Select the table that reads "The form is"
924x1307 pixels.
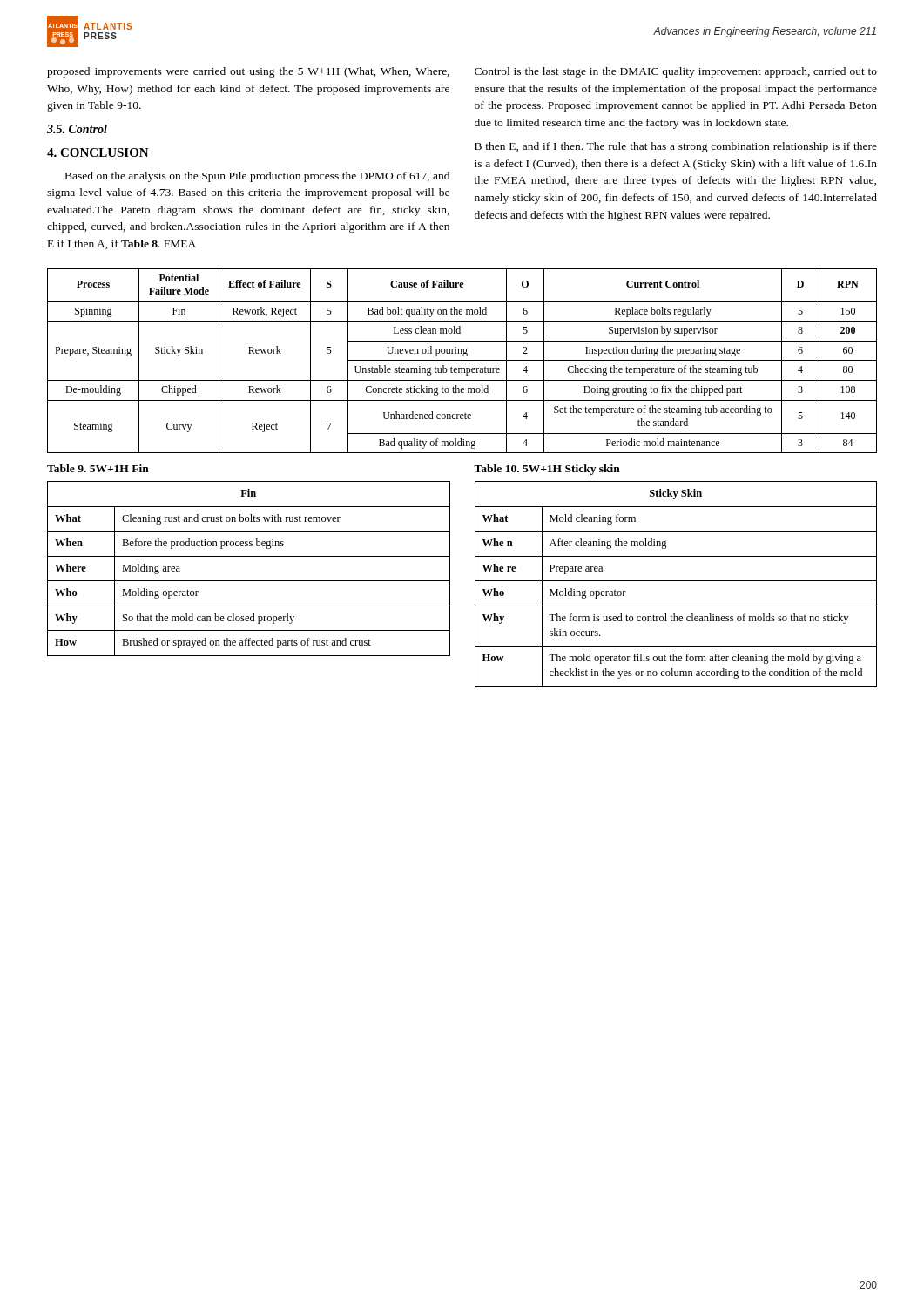(x=676, y=584)
